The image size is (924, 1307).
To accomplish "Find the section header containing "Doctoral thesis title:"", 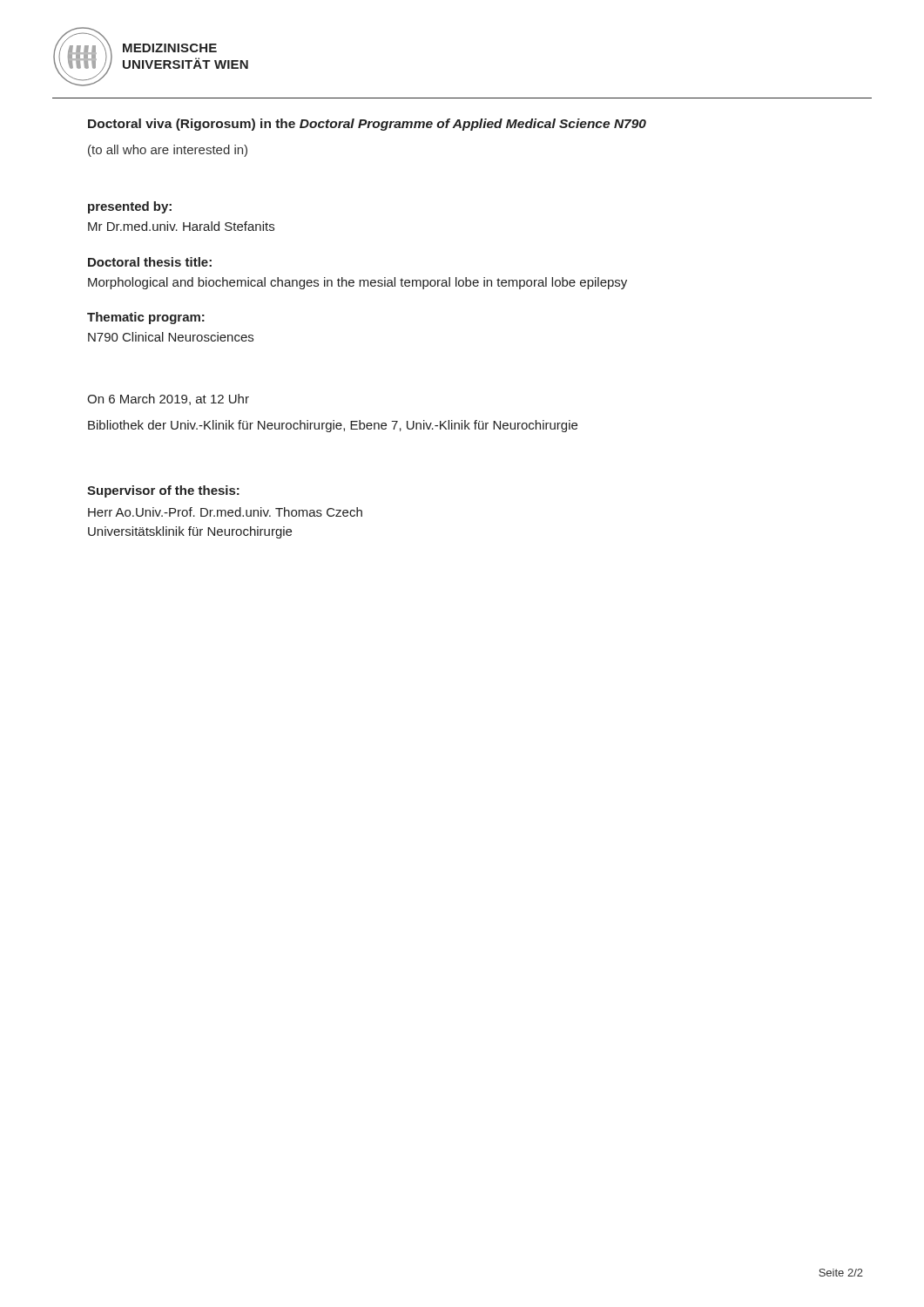I will (x=150, y=262).
